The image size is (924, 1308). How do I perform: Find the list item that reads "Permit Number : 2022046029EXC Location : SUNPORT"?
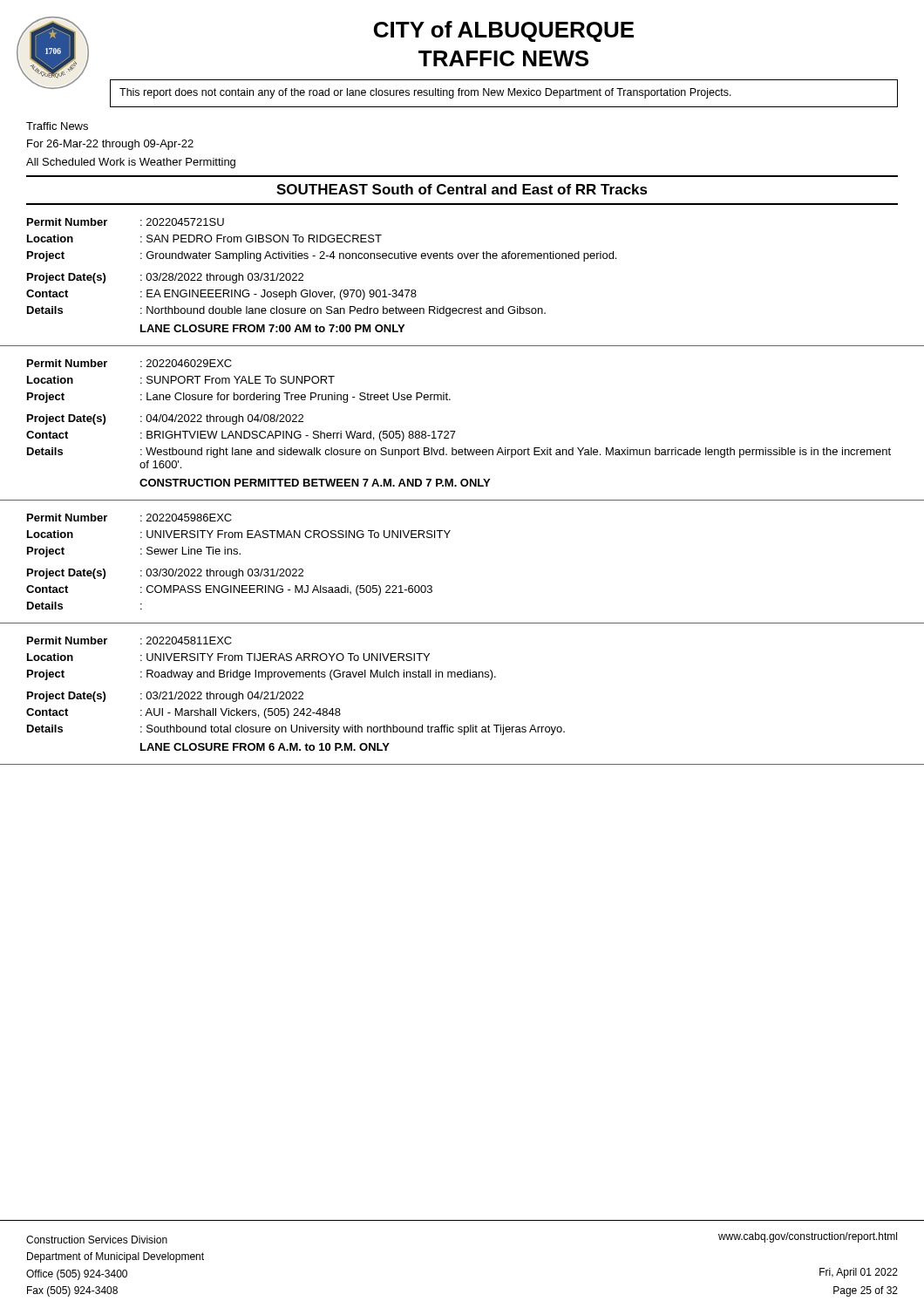tap(239, 381)
